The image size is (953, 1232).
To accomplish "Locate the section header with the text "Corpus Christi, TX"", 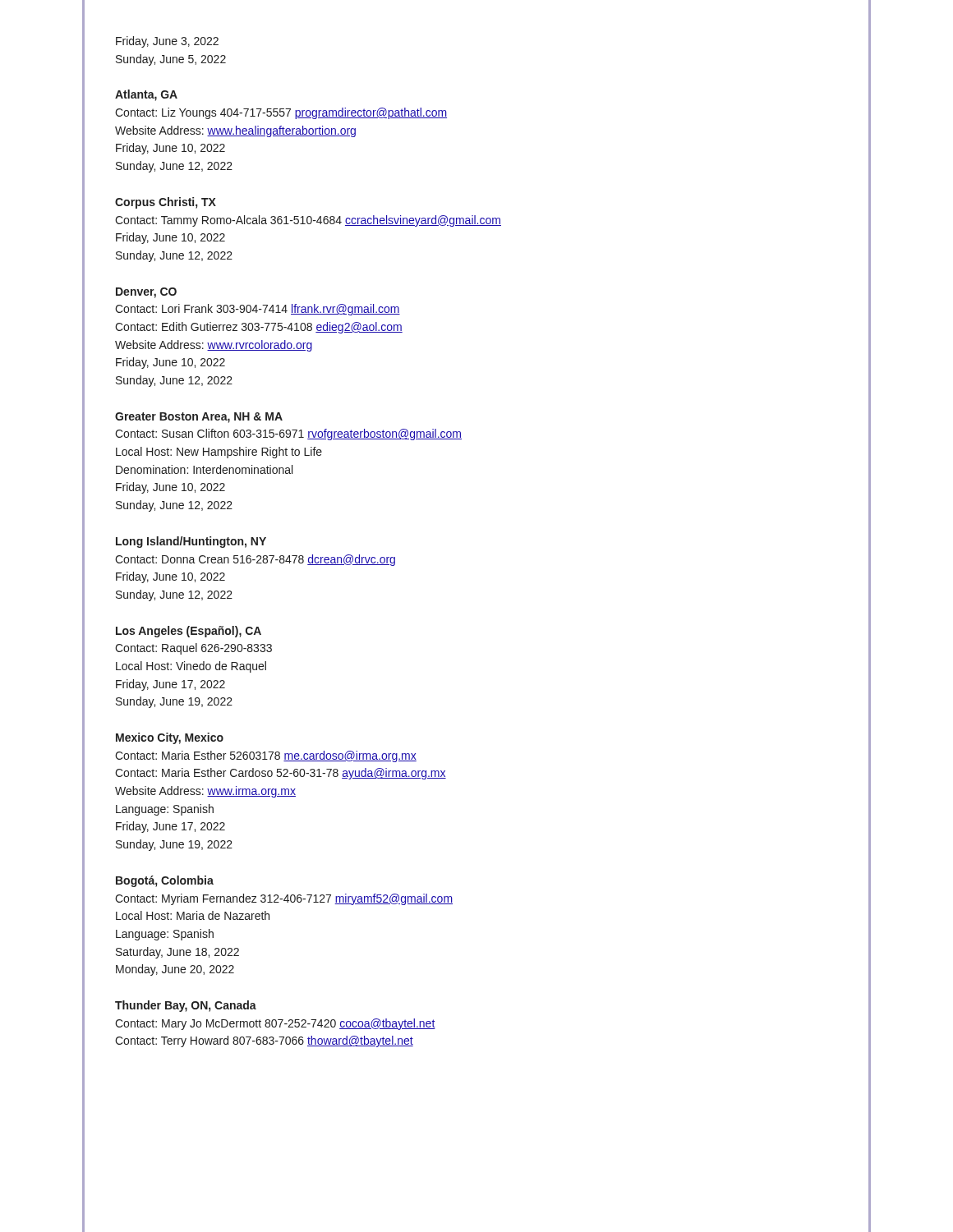I will (166, 203).
